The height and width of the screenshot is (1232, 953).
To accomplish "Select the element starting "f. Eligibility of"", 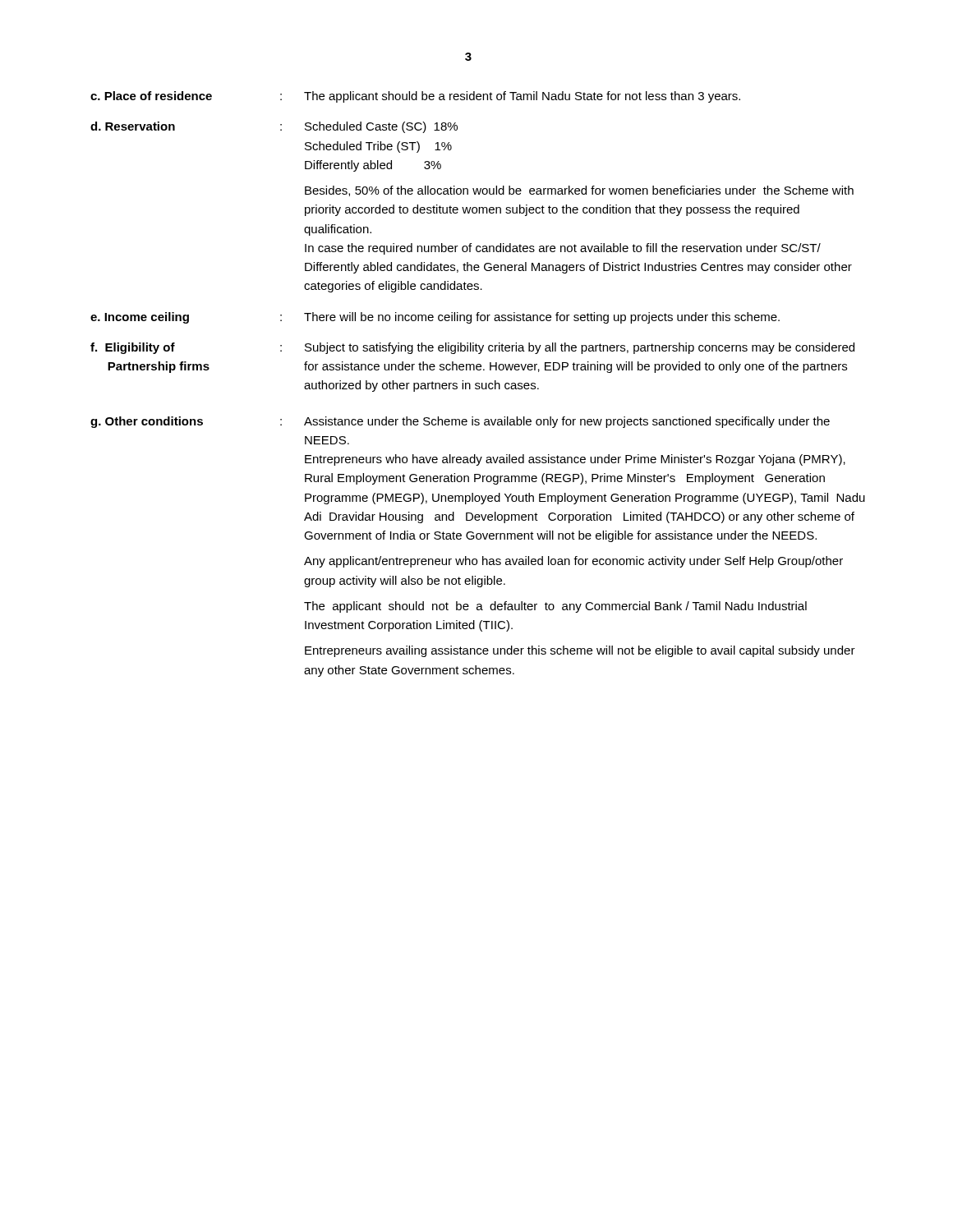I will pos(468,366).
